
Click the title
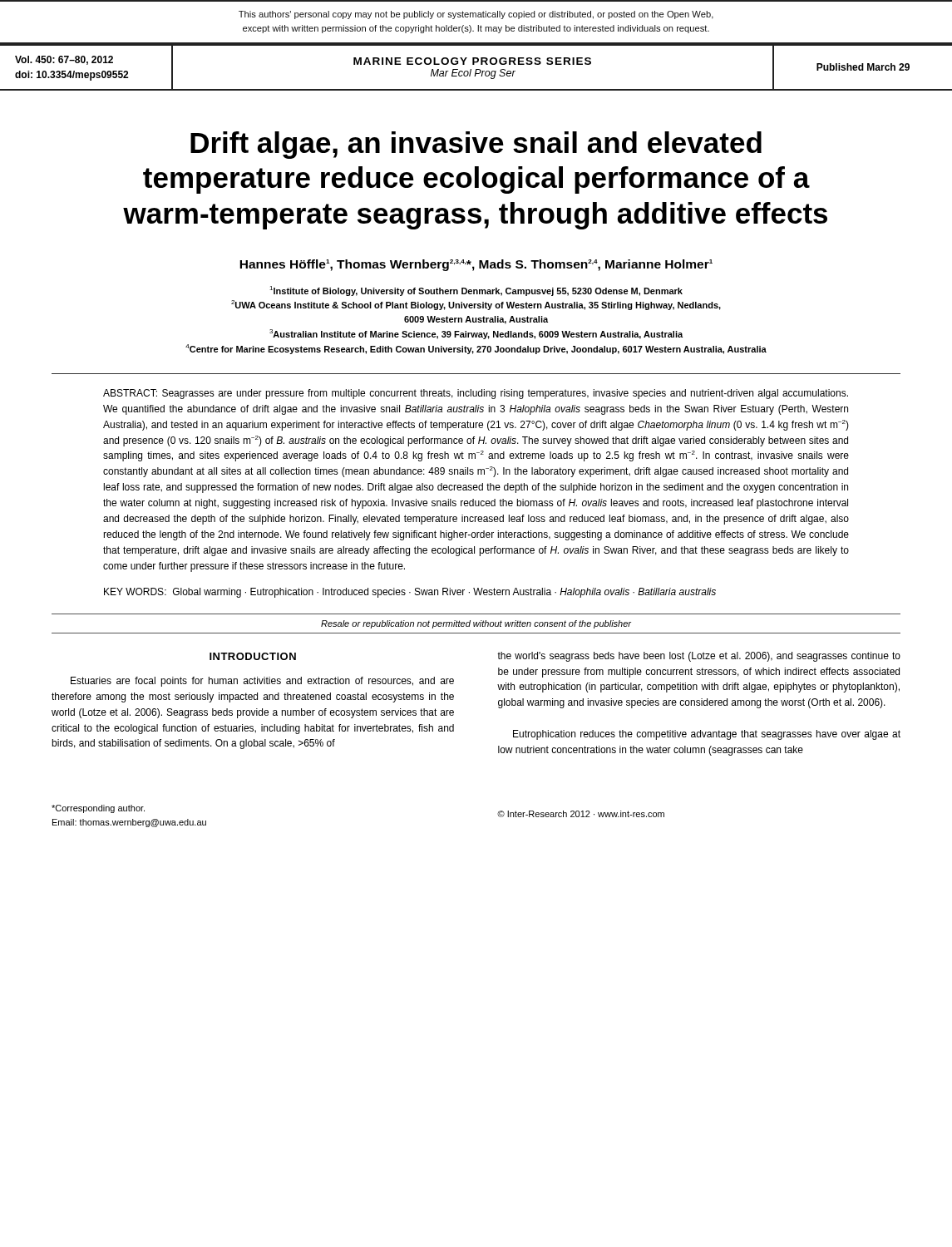pyautogui.click(x=476, y=179)
